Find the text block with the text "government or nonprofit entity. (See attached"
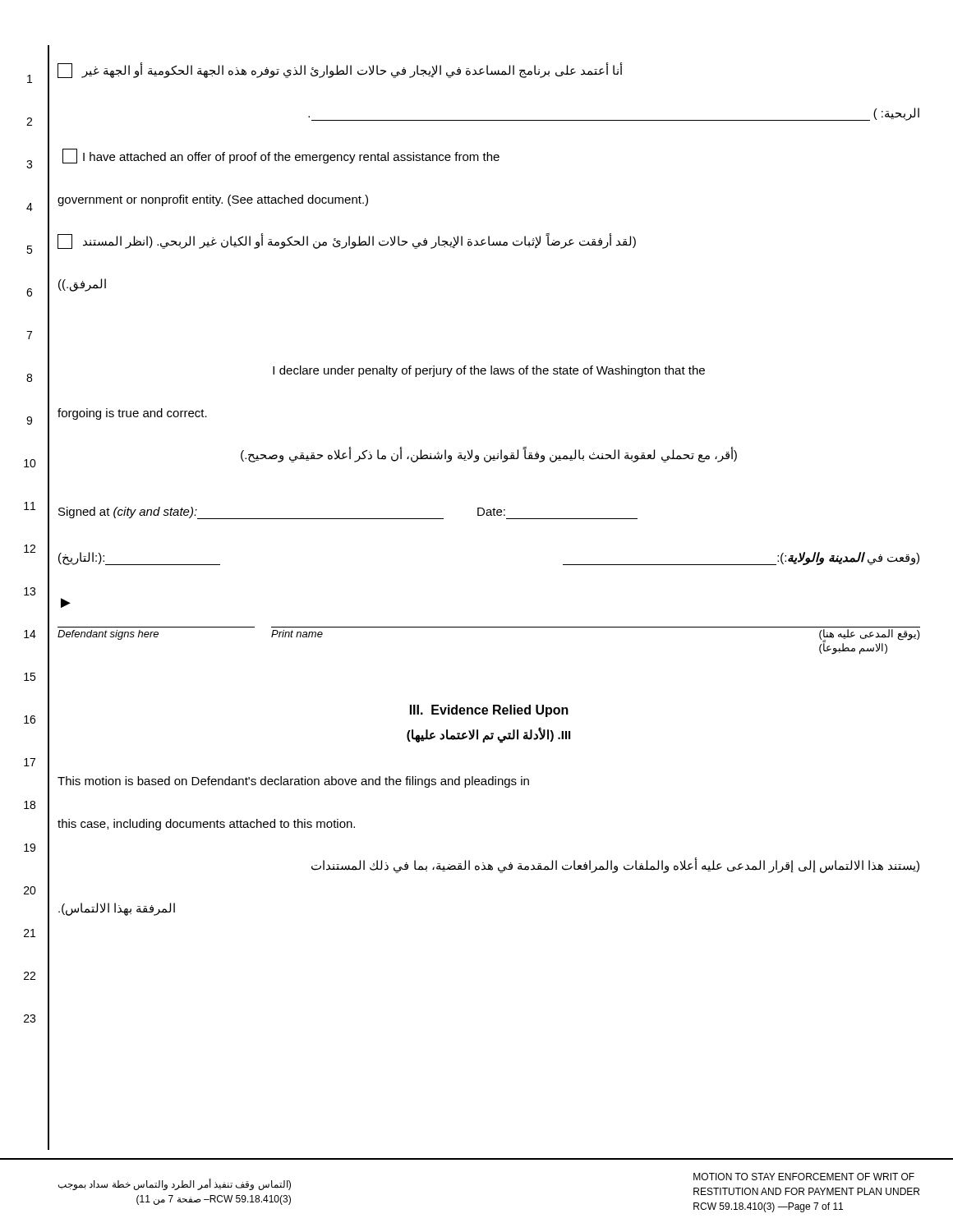This screenshot has height=1232, width=953. coord(213,199)
